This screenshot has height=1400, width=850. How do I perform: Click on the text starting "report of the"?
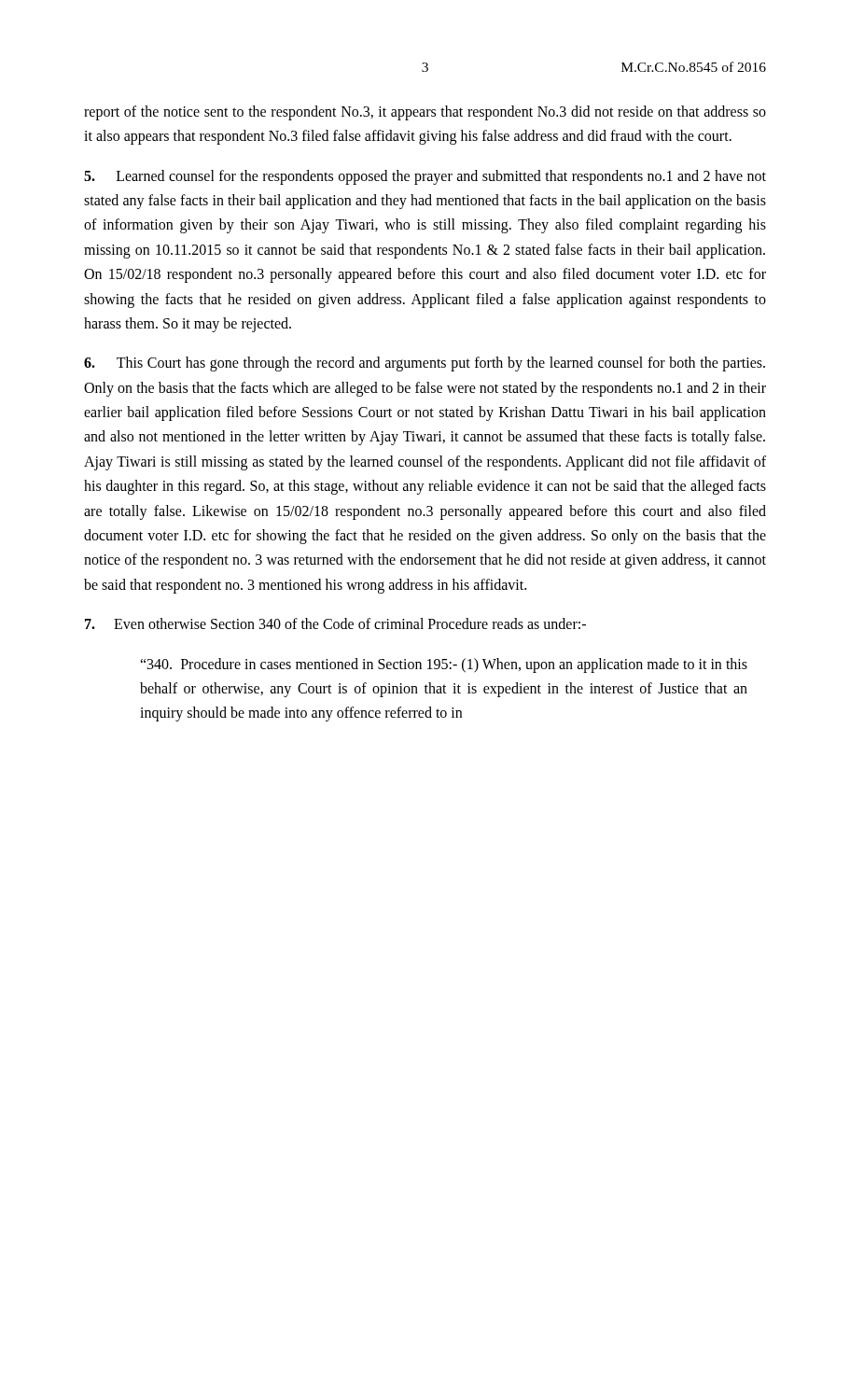click(x=425, y=124)
